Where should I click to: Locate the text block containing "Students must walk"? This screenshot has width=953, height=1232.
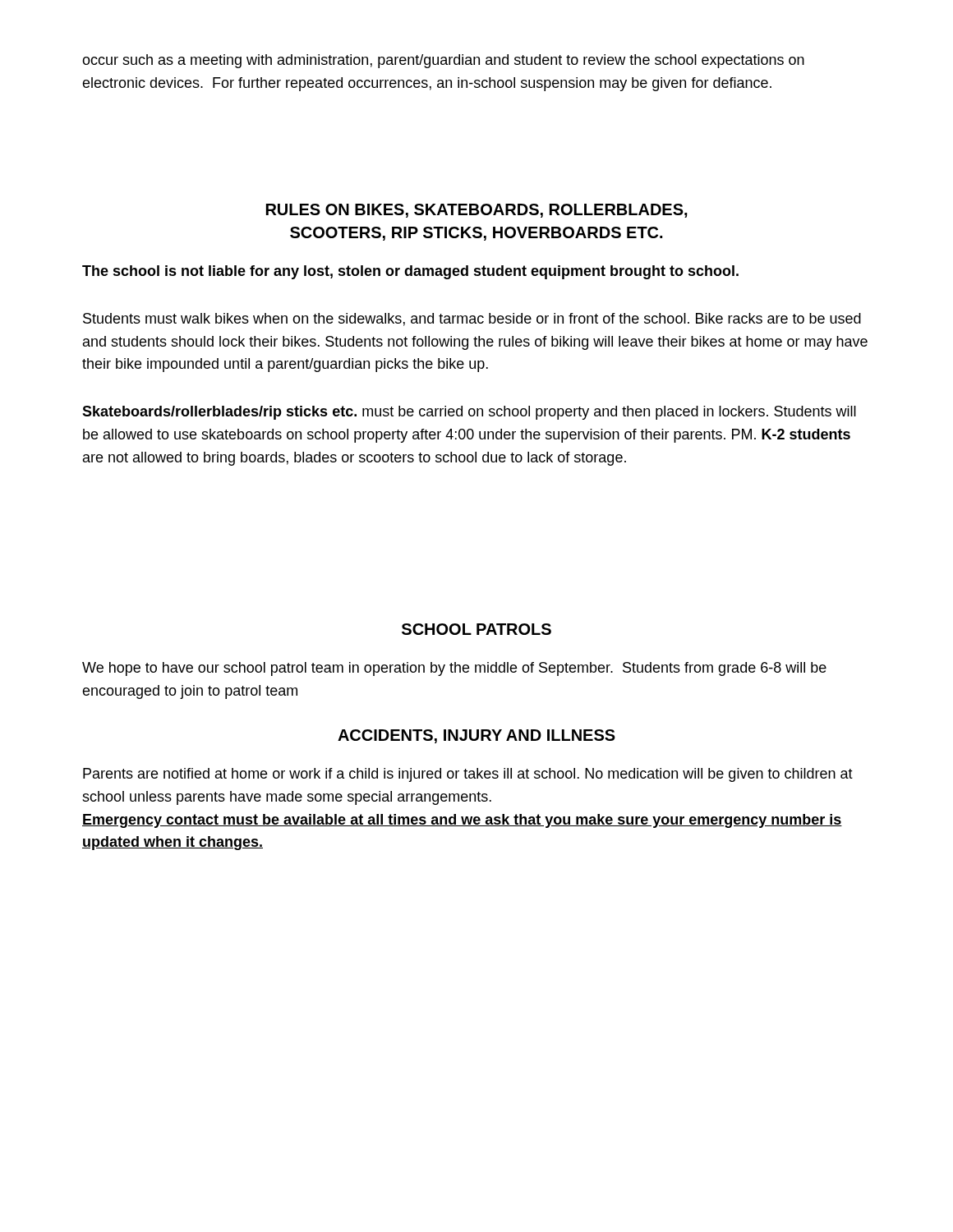click(475, 341)
